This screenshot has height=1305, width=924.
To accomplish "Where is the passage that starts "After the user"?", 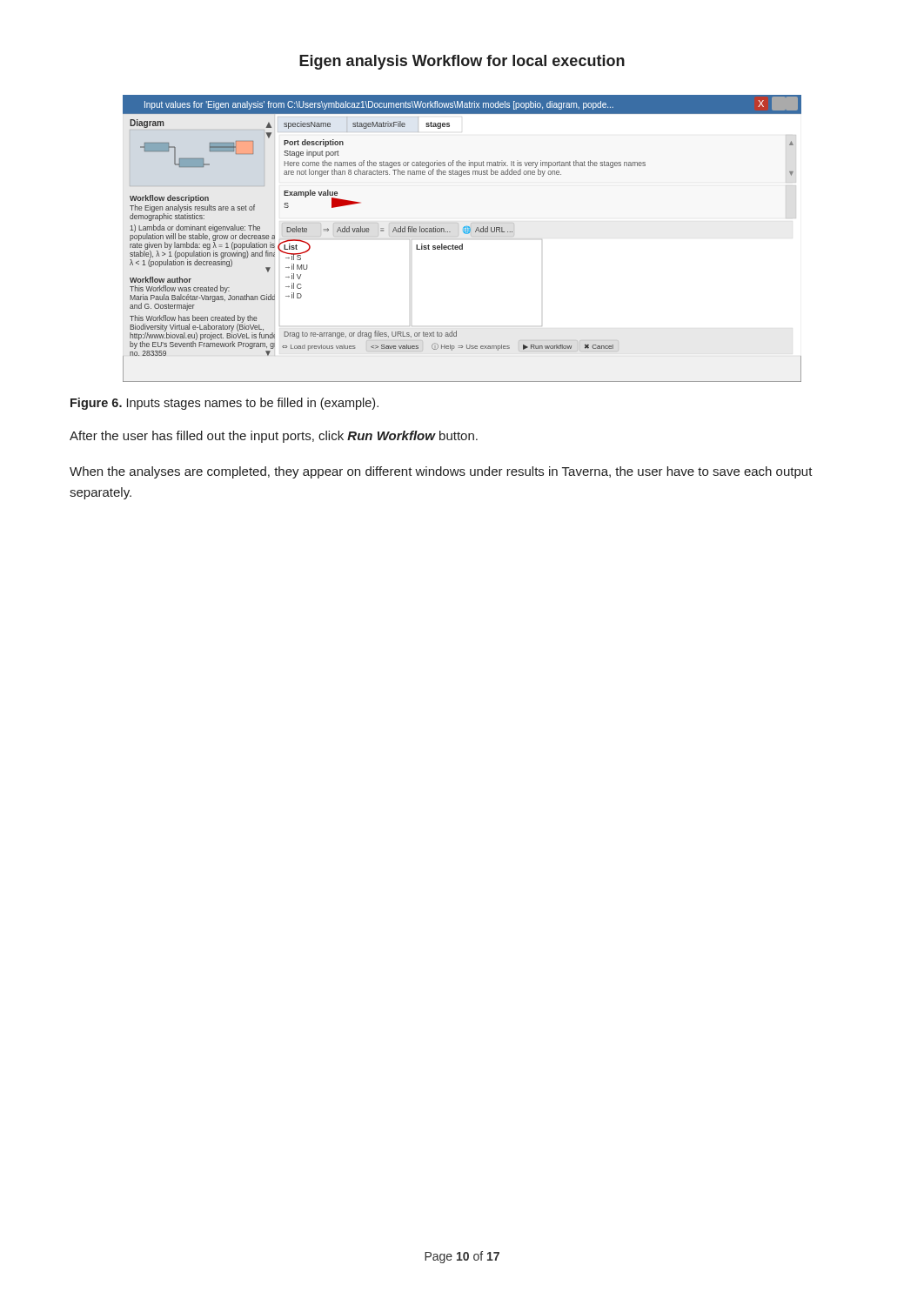I will tap(274, 435).
